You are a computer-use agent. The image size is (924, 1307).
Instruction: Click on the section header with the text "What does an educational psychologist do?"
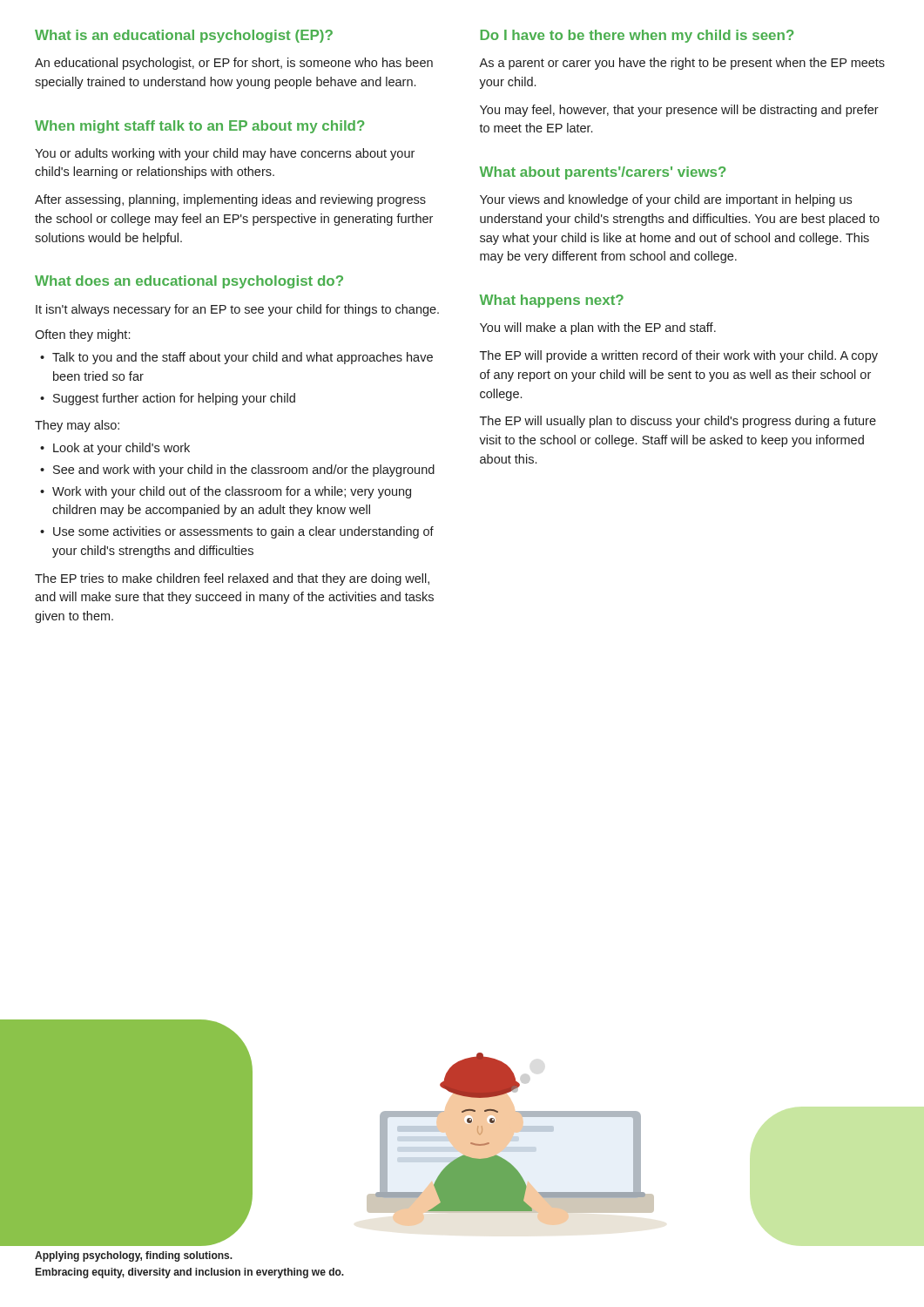click(x=189, y=281)
